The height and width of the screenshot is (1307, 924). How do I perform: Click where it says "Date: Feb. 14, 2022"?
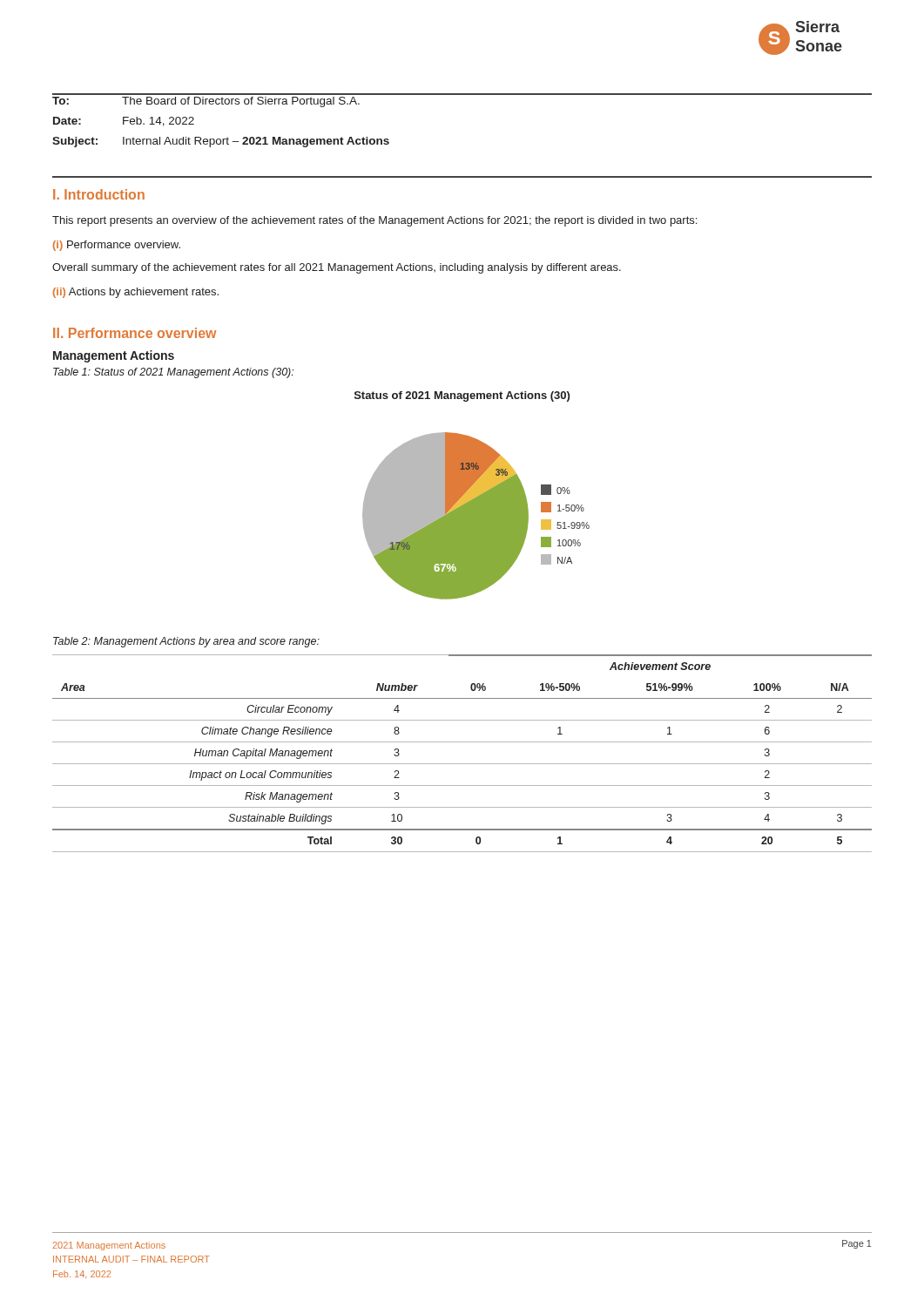pyautogui.click(x=123, y=121)
